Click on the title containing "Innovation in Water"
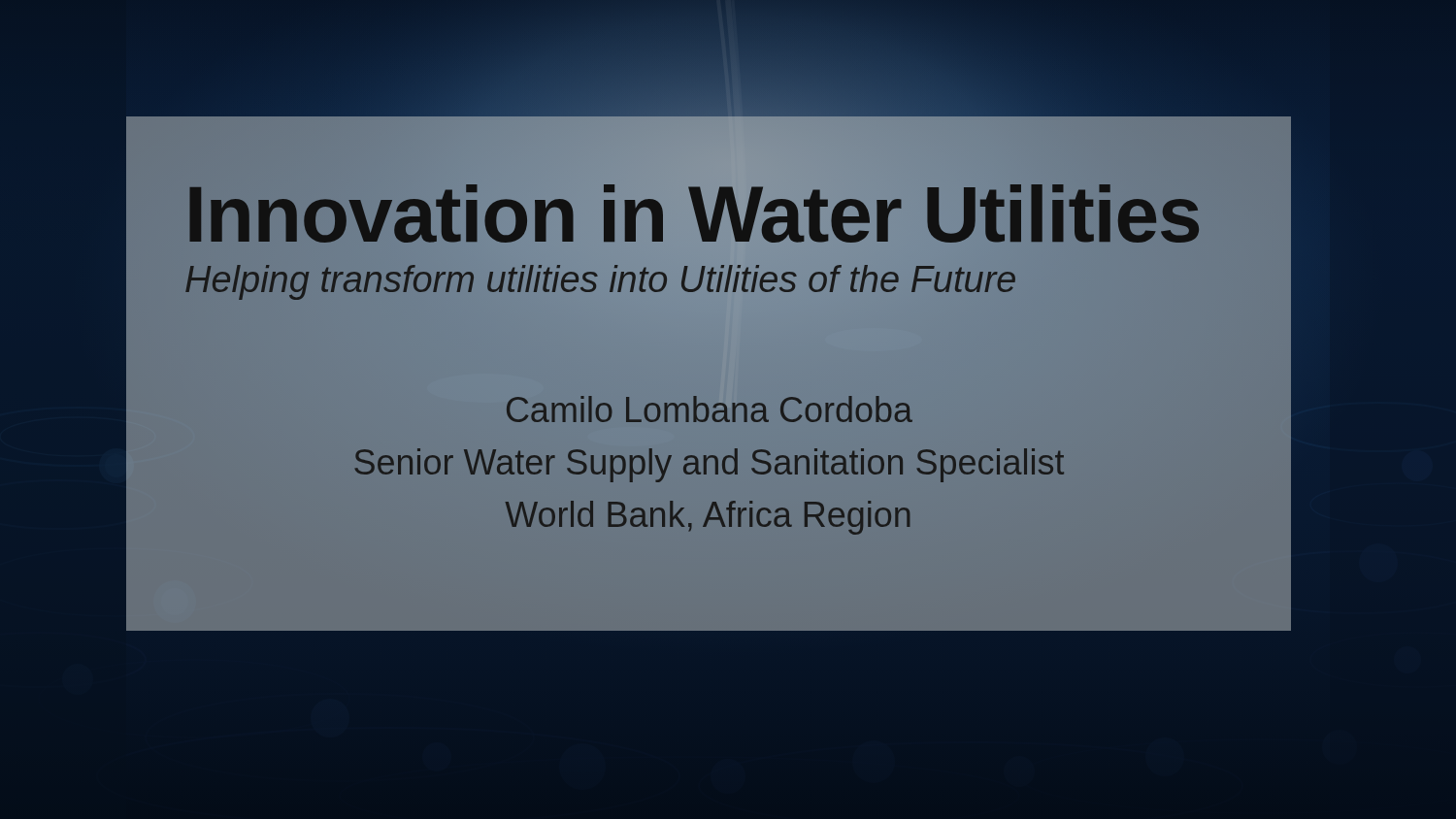Viewport: 1456px width, 819px height. [x=693, y=215]
